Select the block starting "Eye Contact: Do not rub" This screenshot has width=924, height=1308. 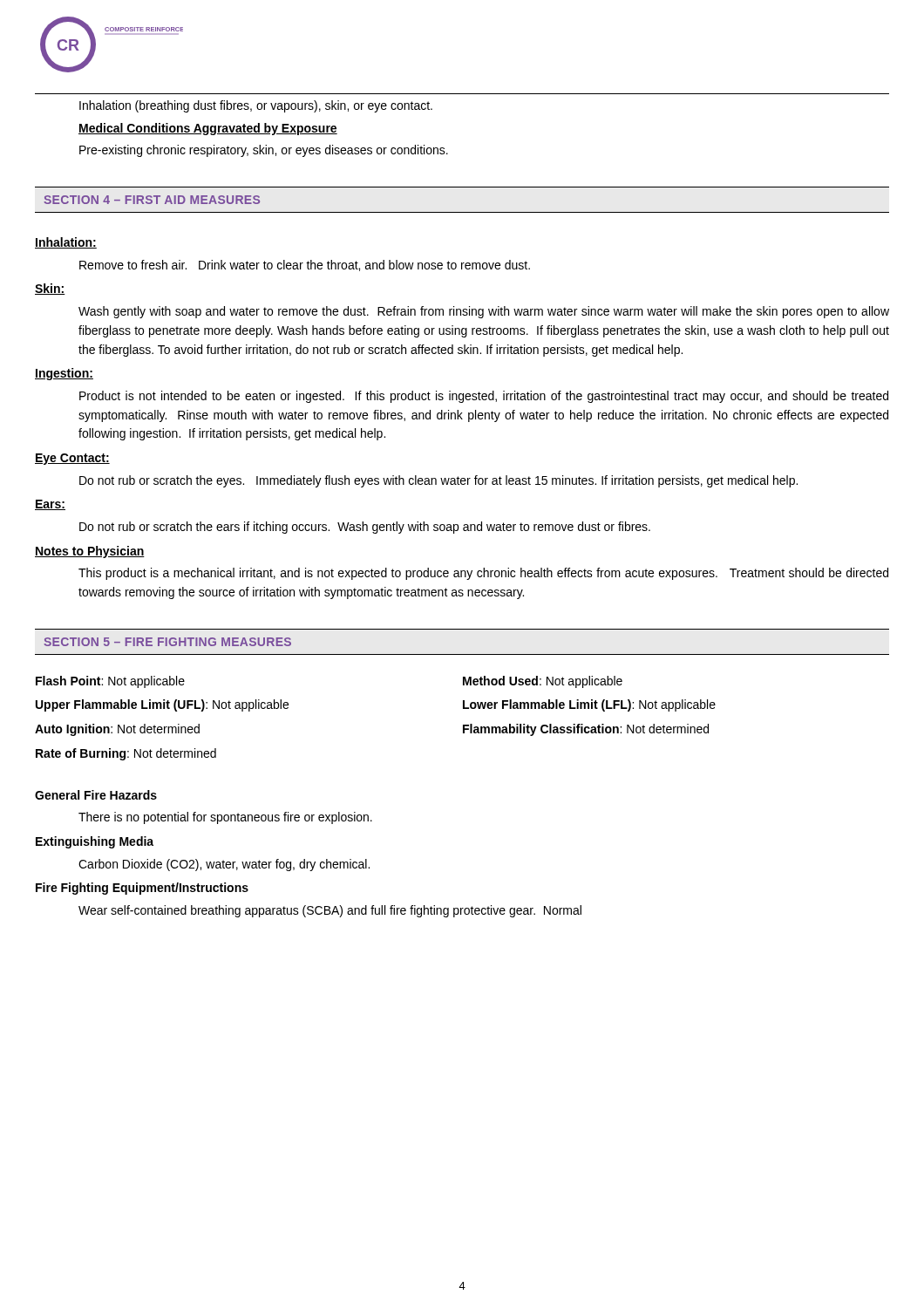(462, 470)
